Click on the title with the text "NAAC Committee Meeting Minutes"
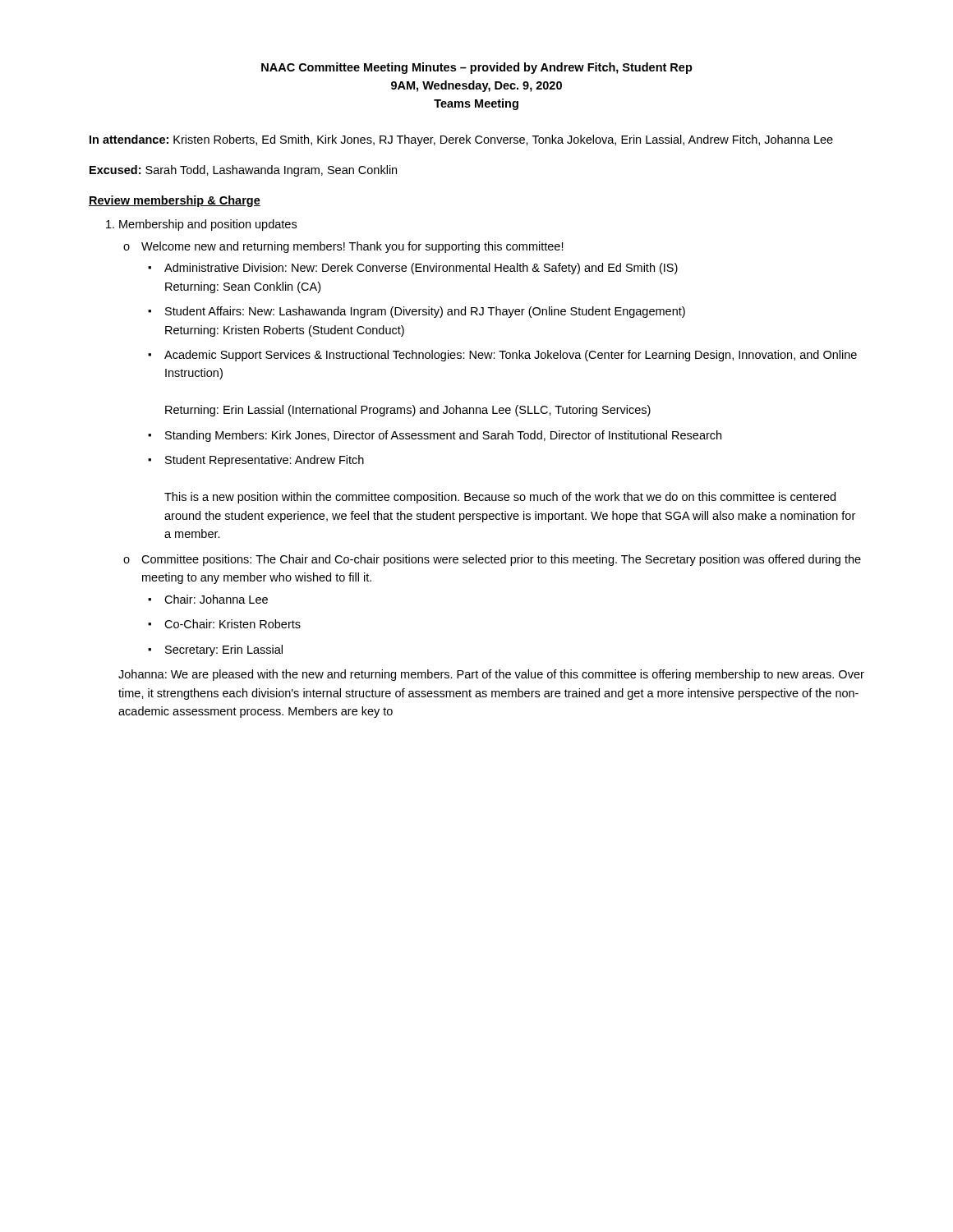 (x=476, y=86)
